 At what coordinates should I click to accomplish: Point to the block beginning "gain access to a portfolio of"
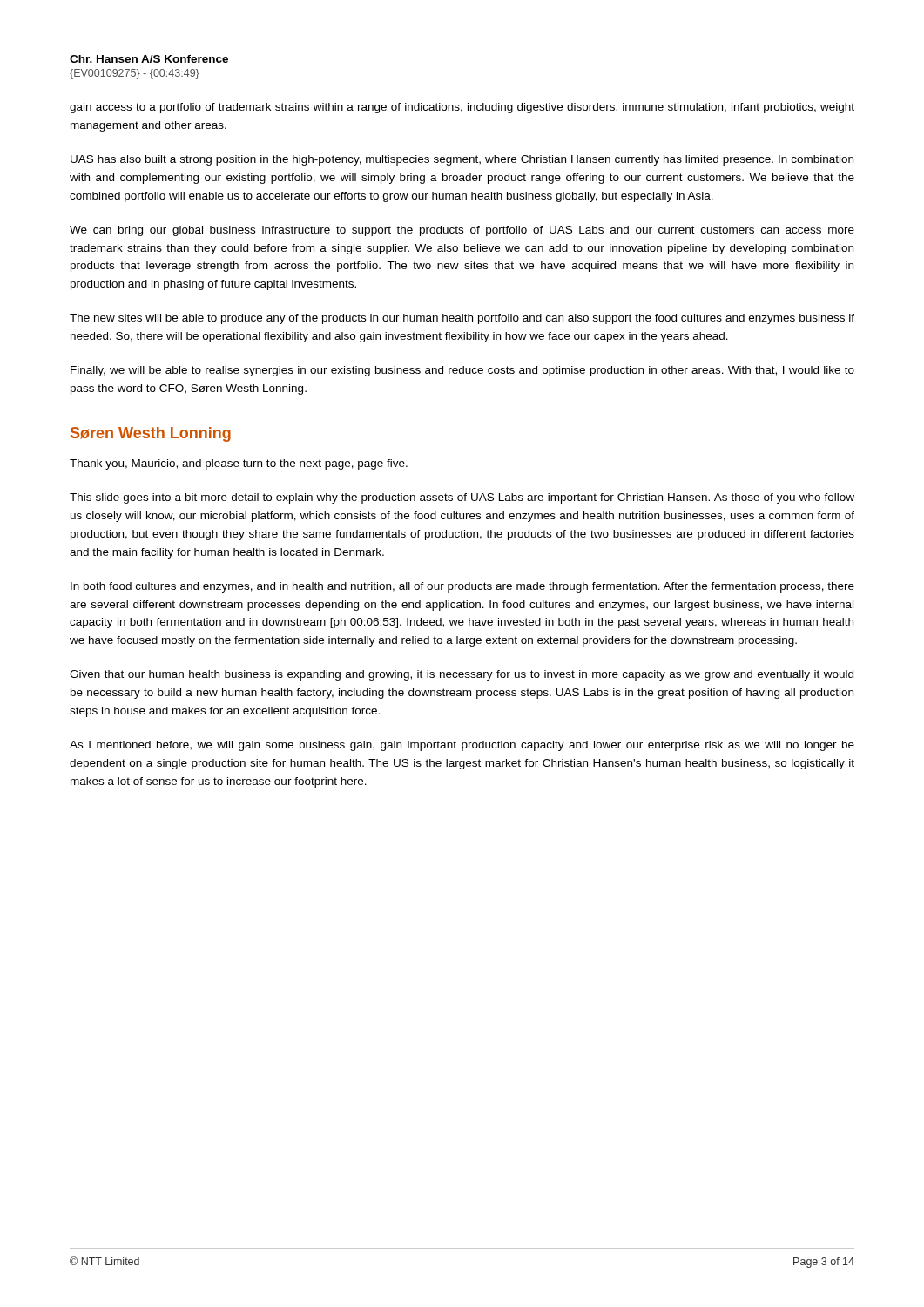pyautogui.click(x=462, y=116)
